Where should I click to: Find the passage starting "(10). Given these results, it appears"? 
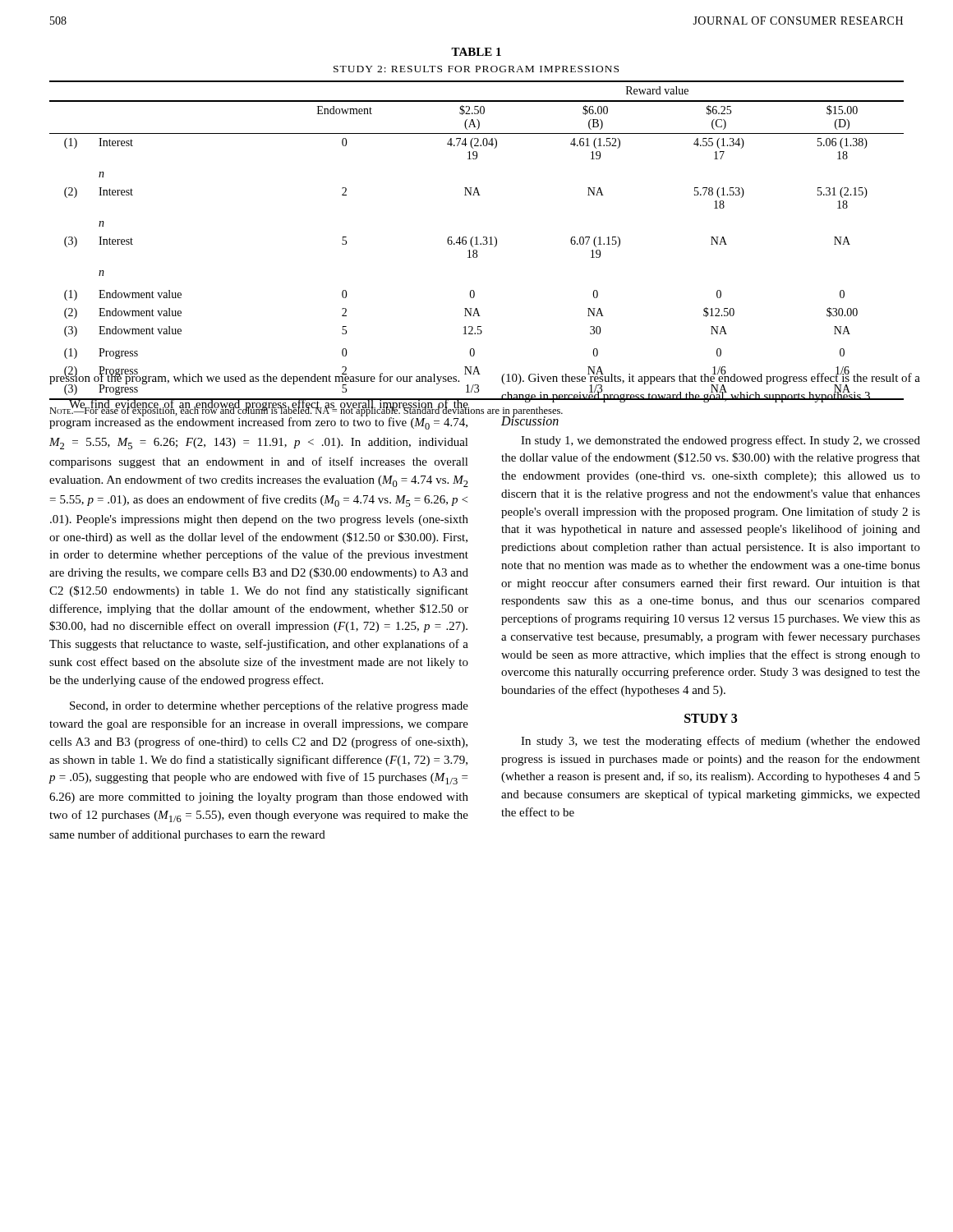point(711,387)
